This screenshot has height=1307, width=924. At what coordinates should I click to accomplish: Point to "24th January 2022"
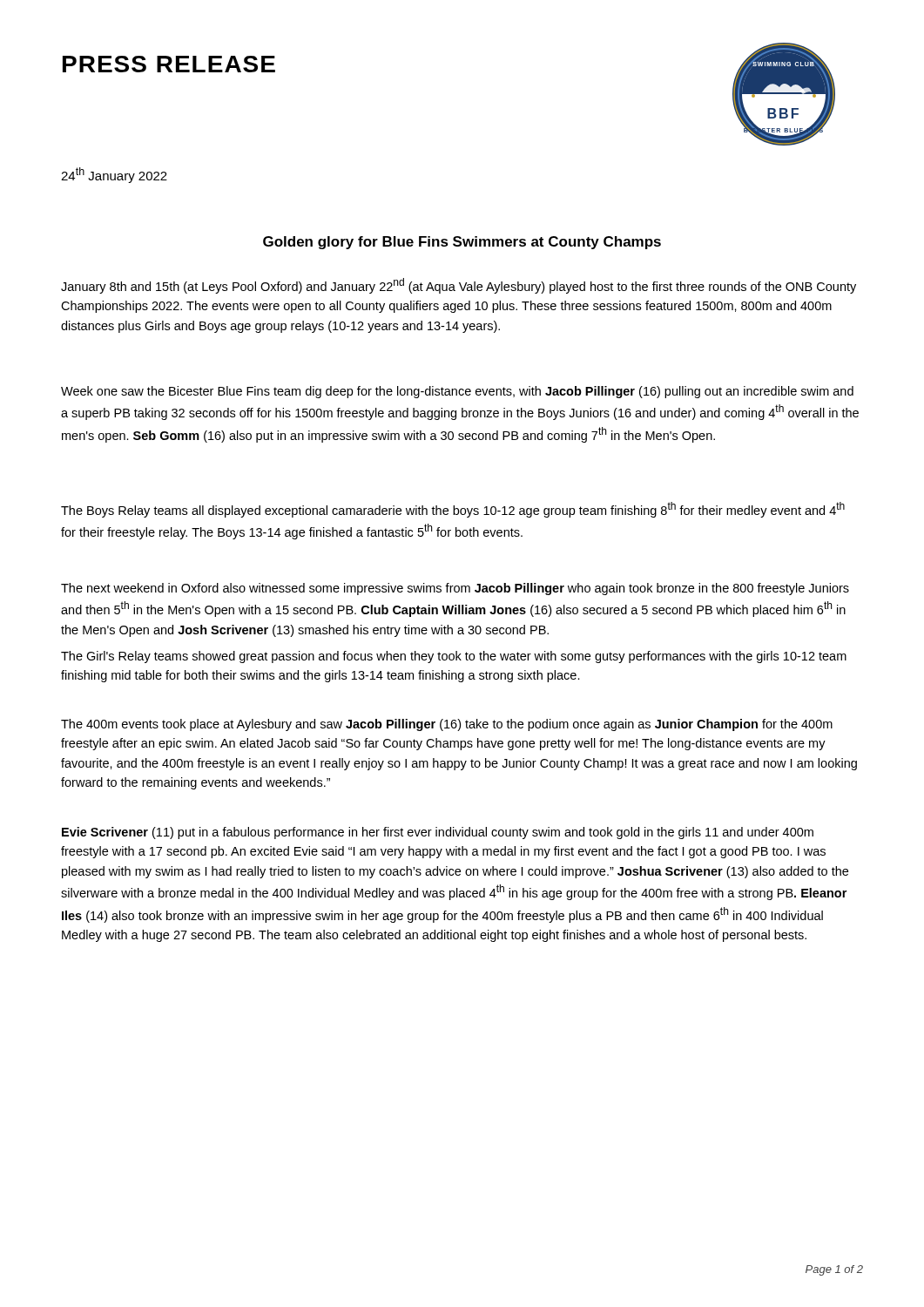[114, 174]
